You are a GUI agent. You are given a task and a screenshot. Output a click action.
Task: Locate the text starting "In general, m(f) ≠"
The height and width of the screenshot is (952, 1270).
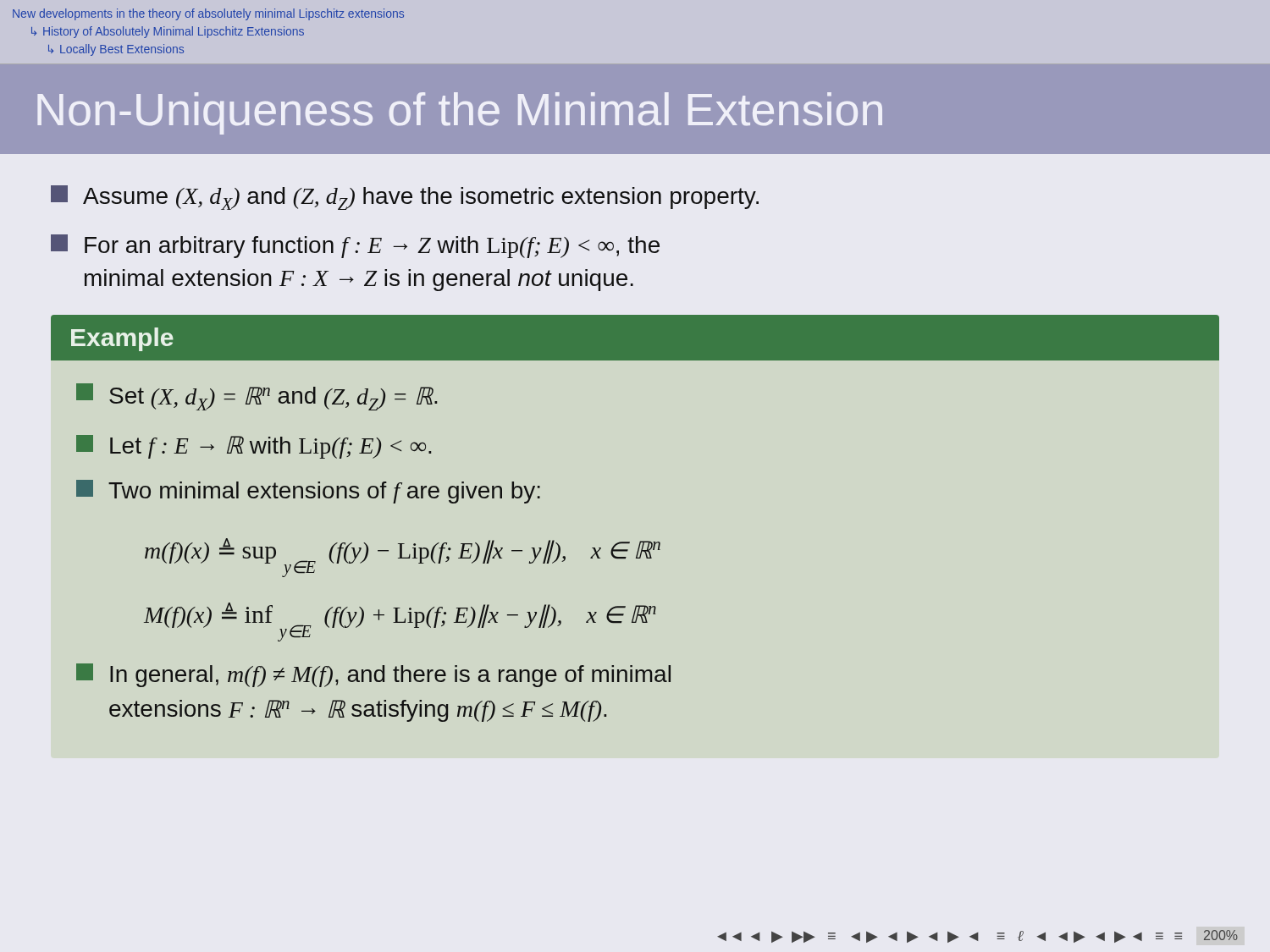point(374,692)
